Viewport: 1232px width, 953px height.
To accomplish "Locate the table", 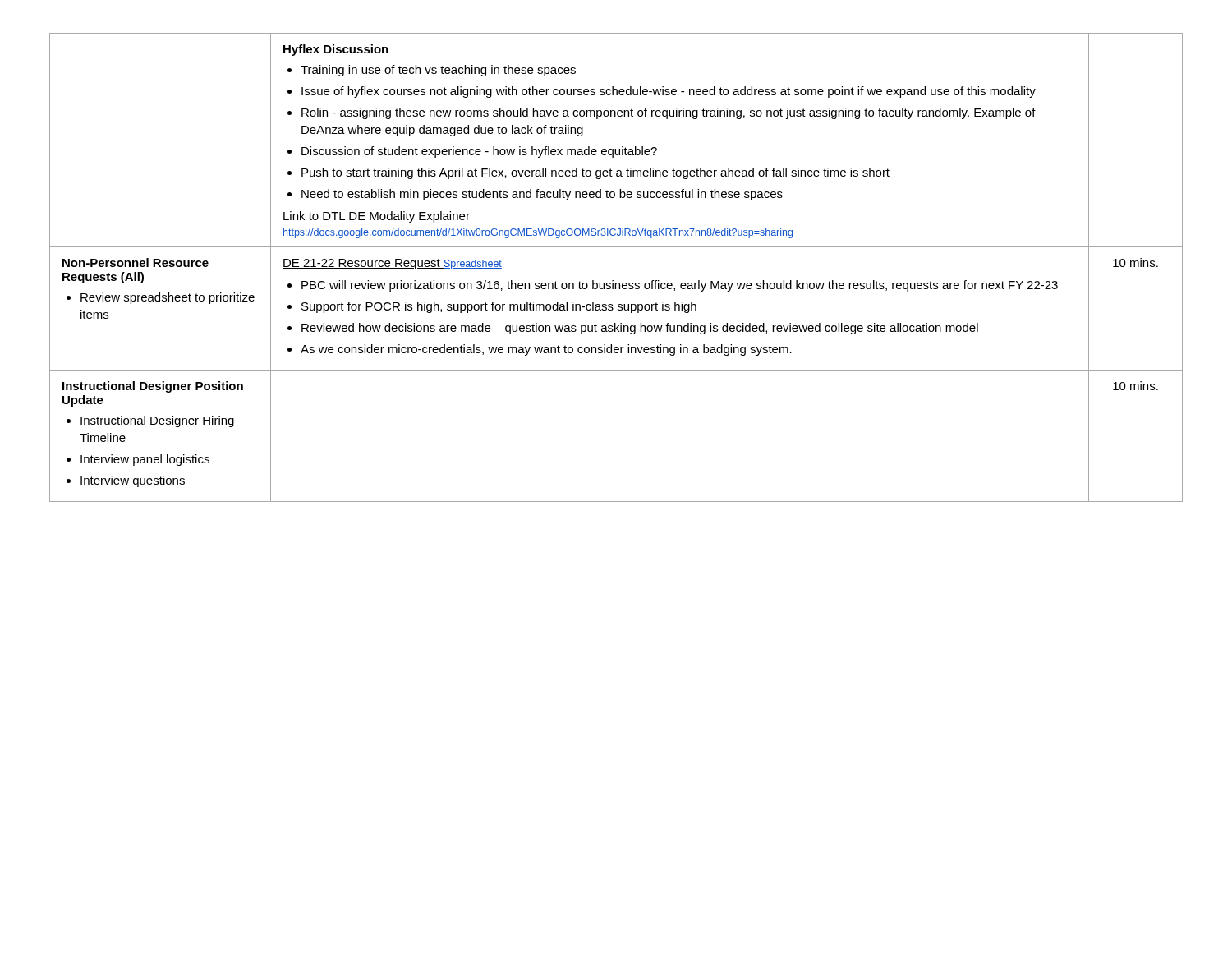I will point(616,267).
